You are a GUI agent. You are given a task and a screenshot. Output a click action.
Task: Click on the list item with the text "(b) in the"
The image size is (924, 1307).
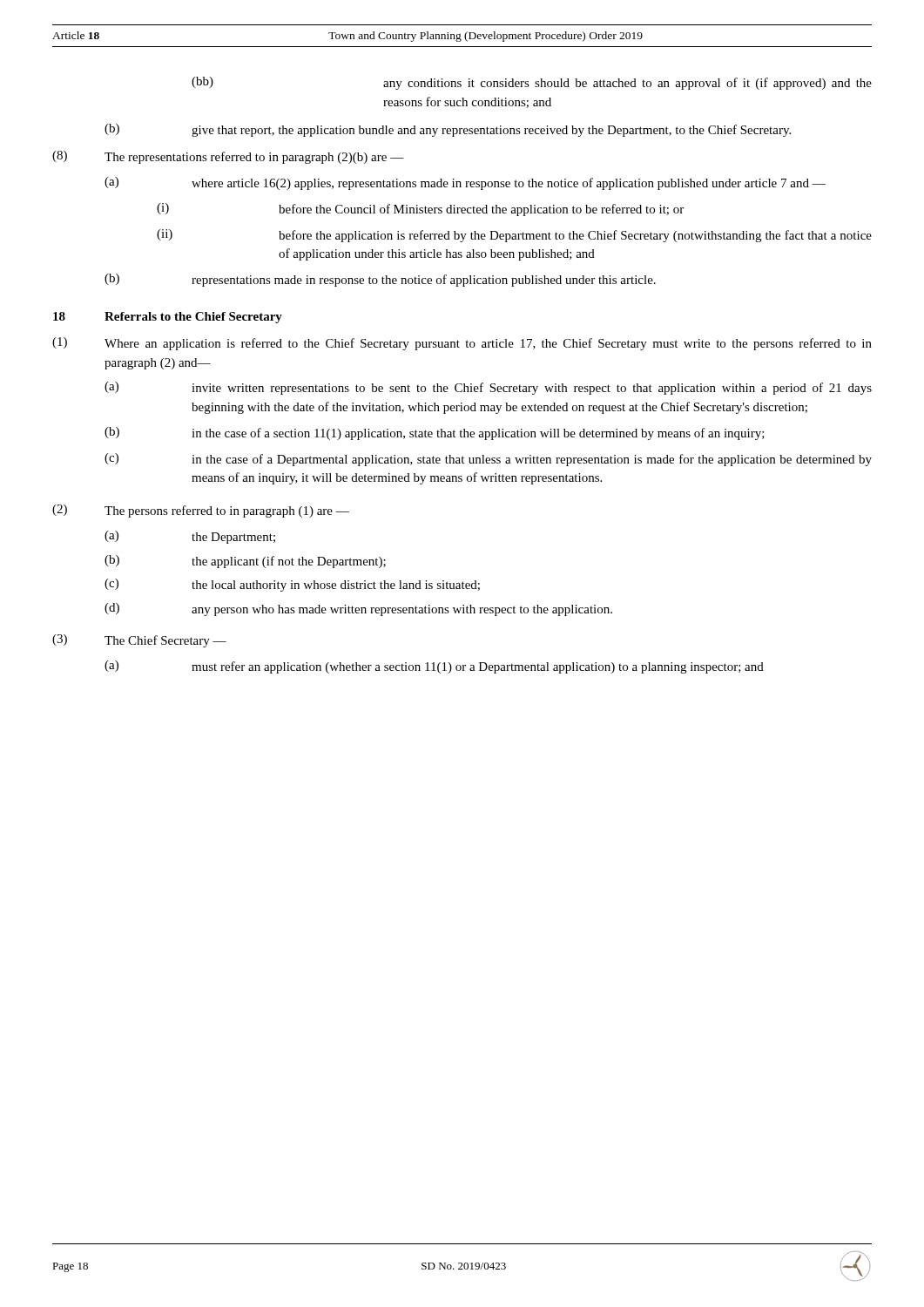coord(462,434)
